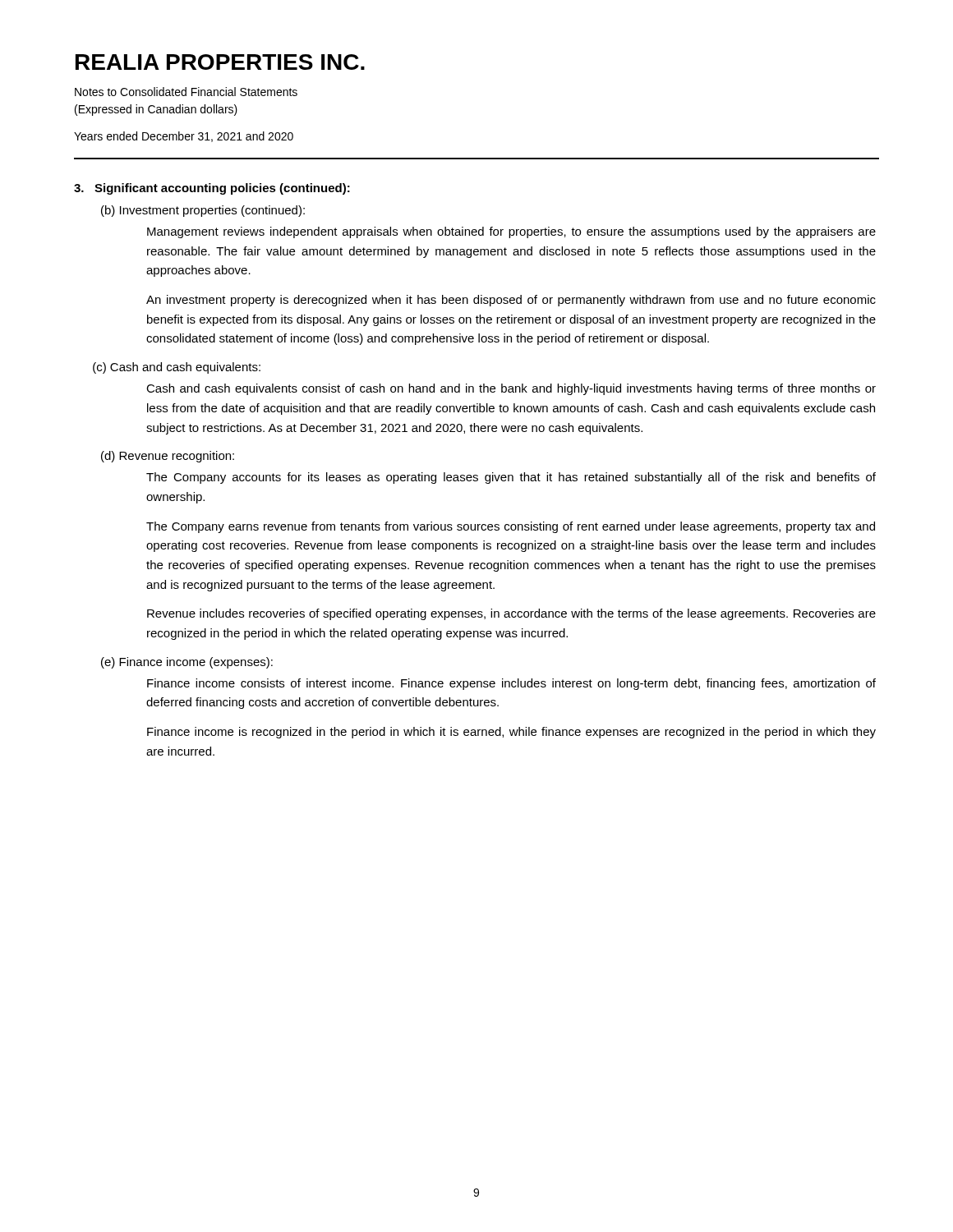Viewport: 953px width, 1232px height.
Task: Select the text block starting "An investment property is"
Action: point(511,319)
